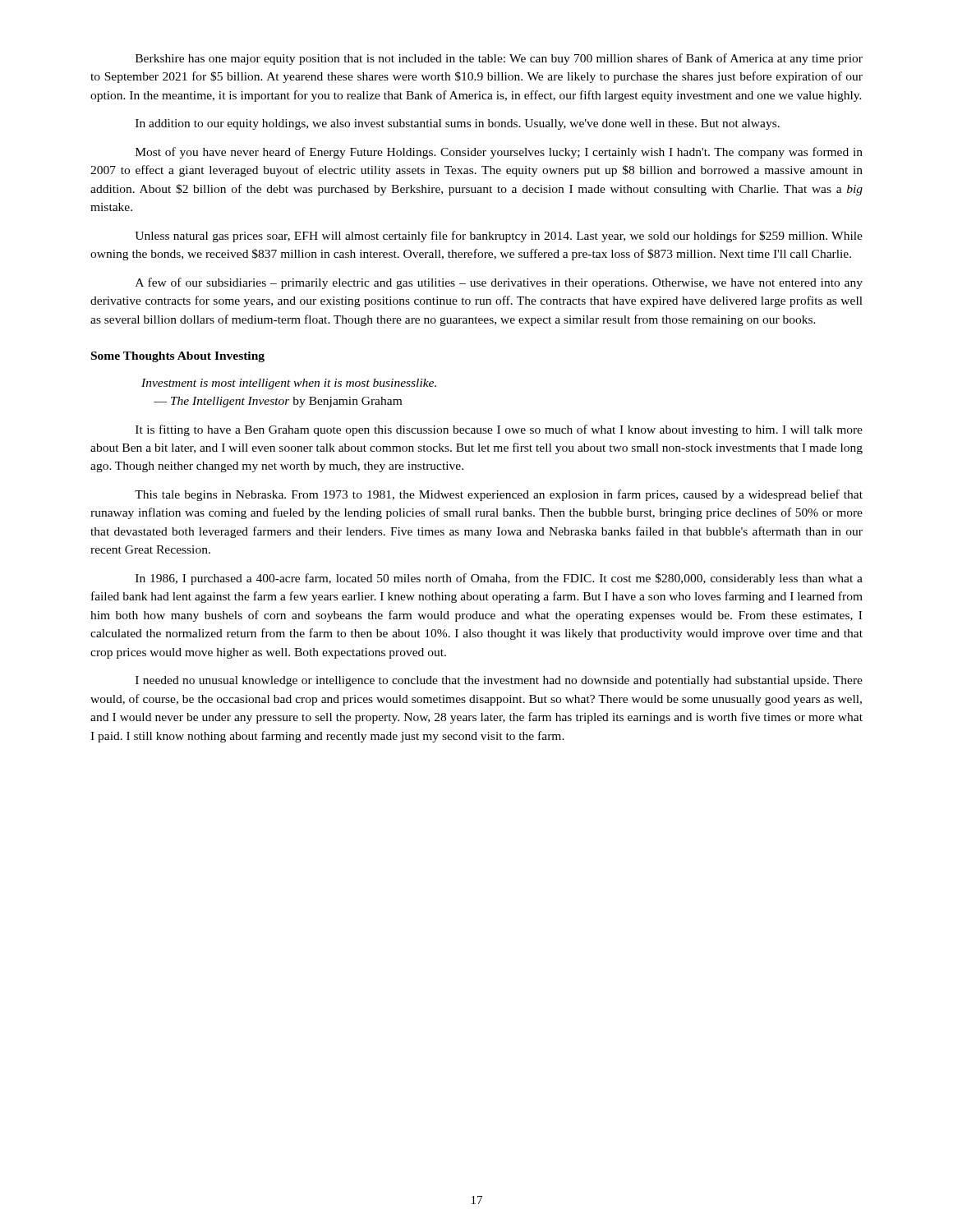
Task: Click on the text block that says "In 1986, I"
Action: (476, 615)
